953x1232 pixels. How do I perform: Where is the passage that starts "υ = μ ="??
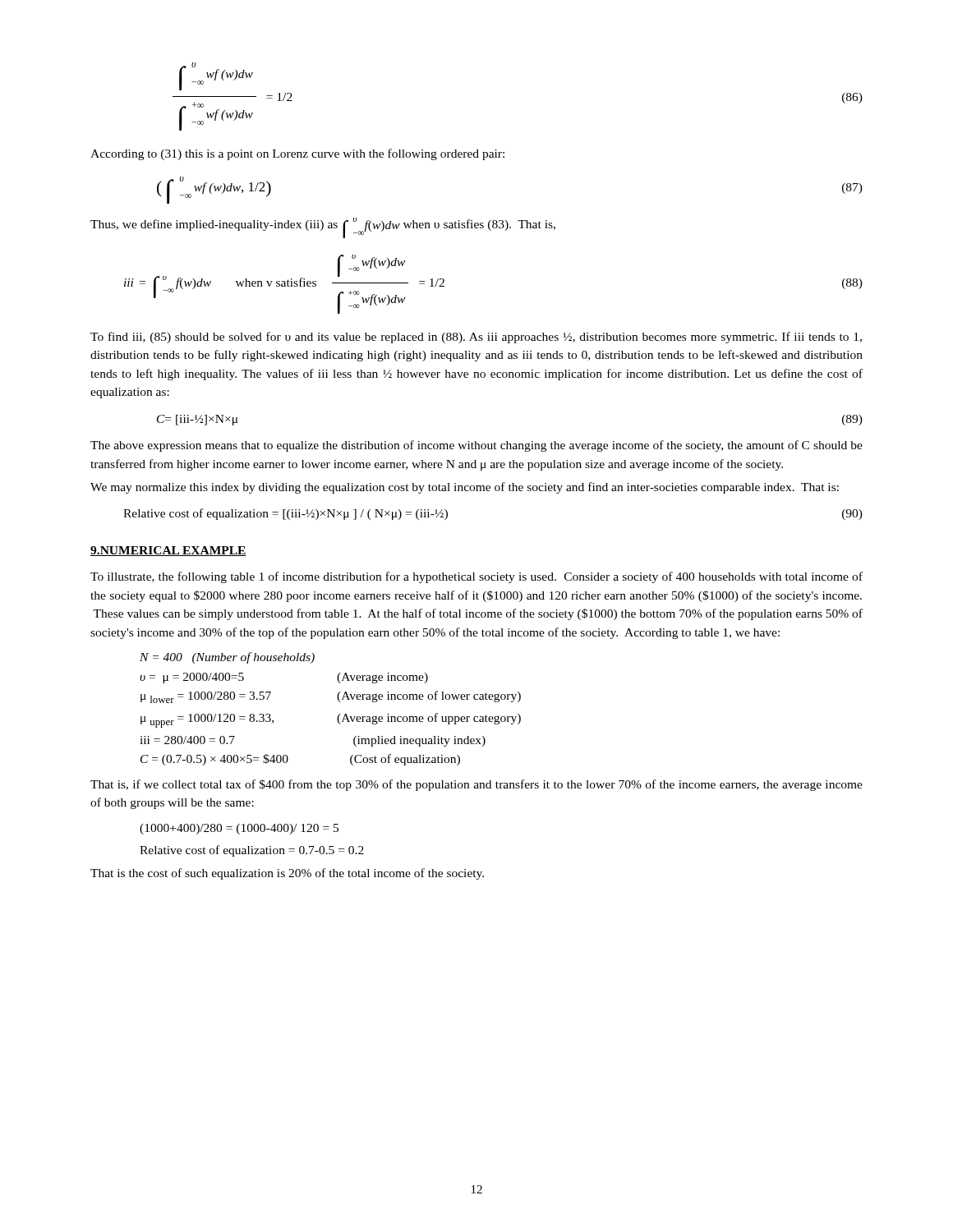click(x=190, y=678)
